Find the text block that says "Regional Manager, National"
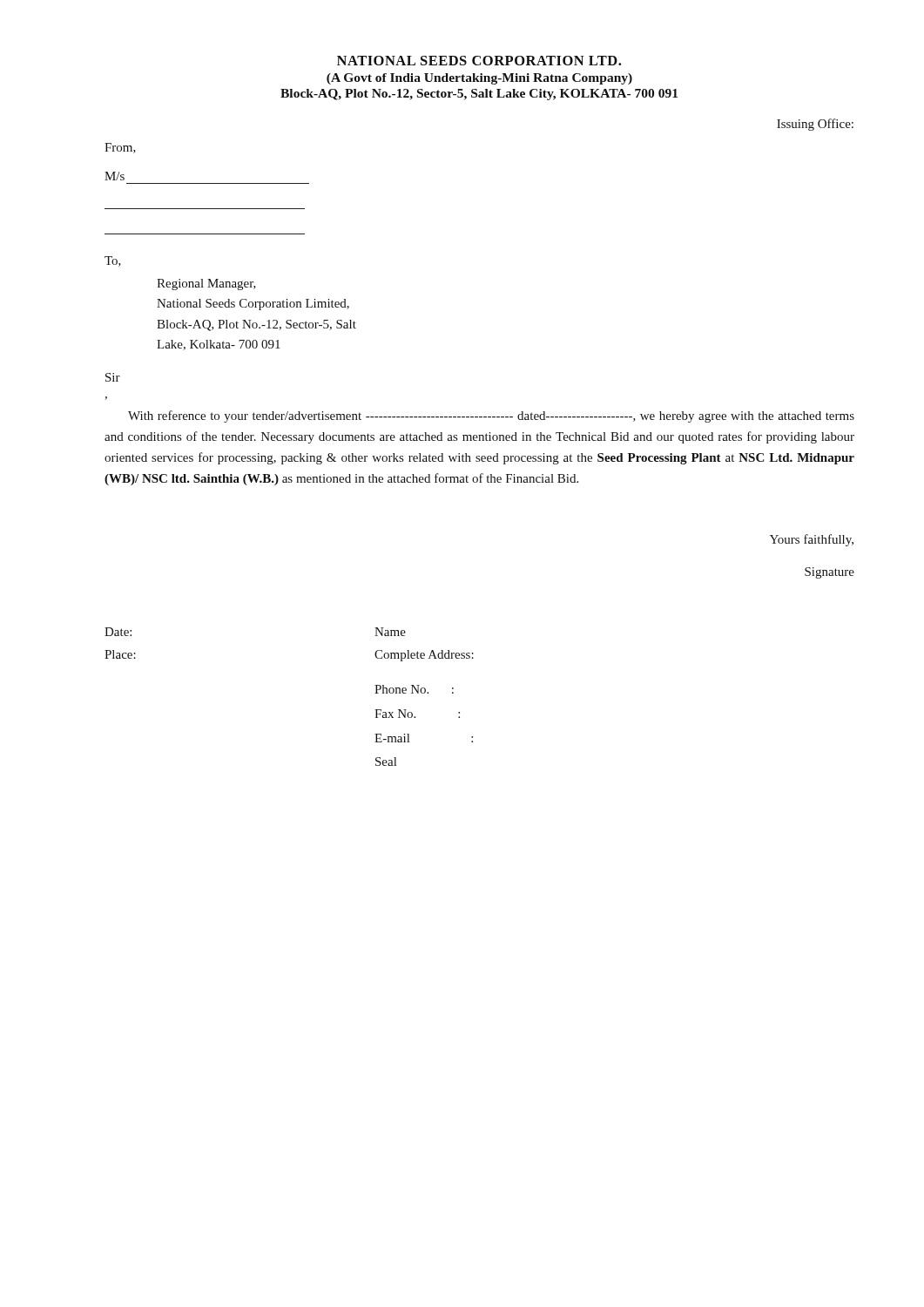The width and height of the screenshot is (924, 1307). click(x=256, y=314)
